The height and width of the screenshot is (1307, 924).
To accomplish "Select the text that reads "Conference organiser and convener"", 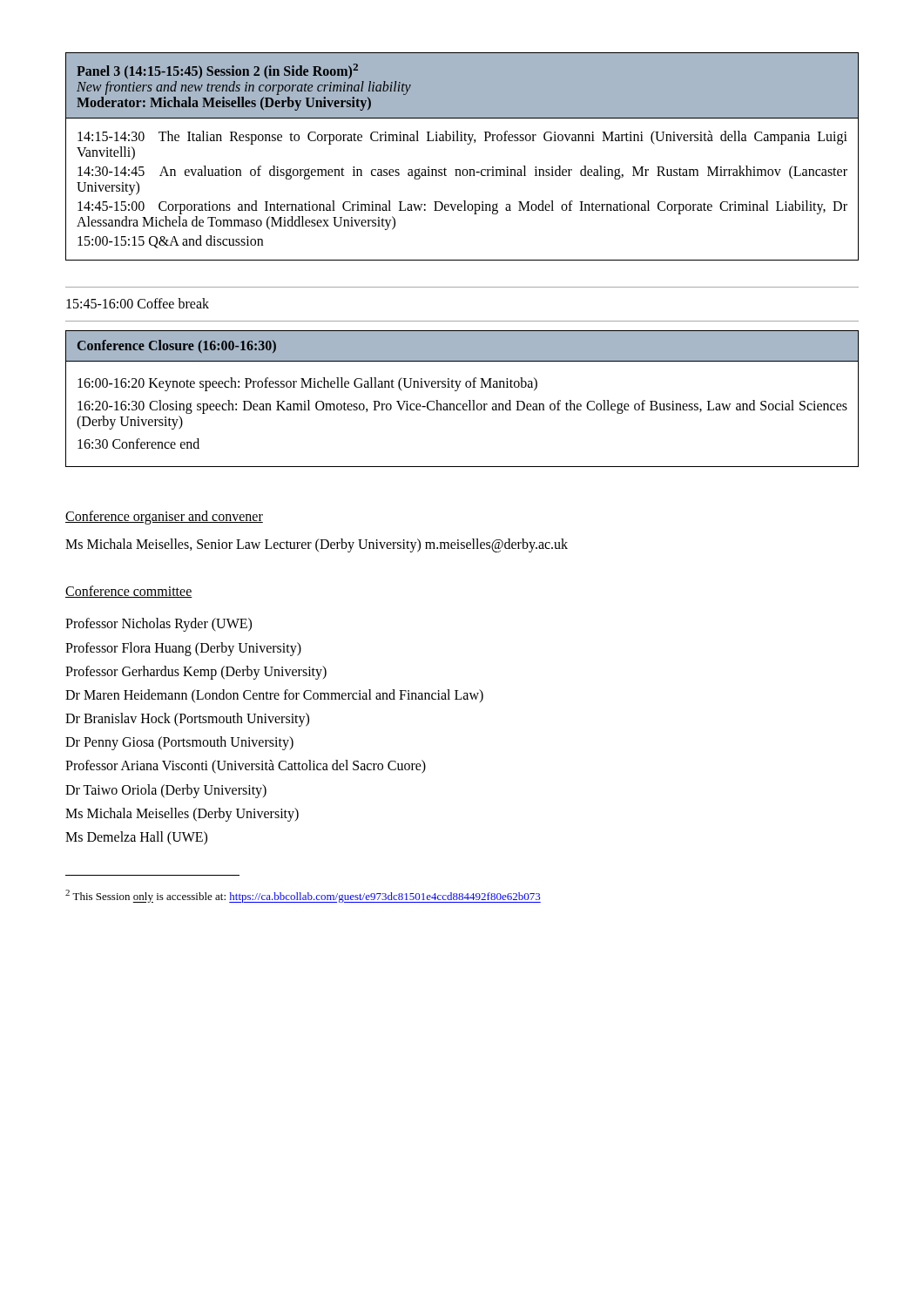I will coord(164,517).
